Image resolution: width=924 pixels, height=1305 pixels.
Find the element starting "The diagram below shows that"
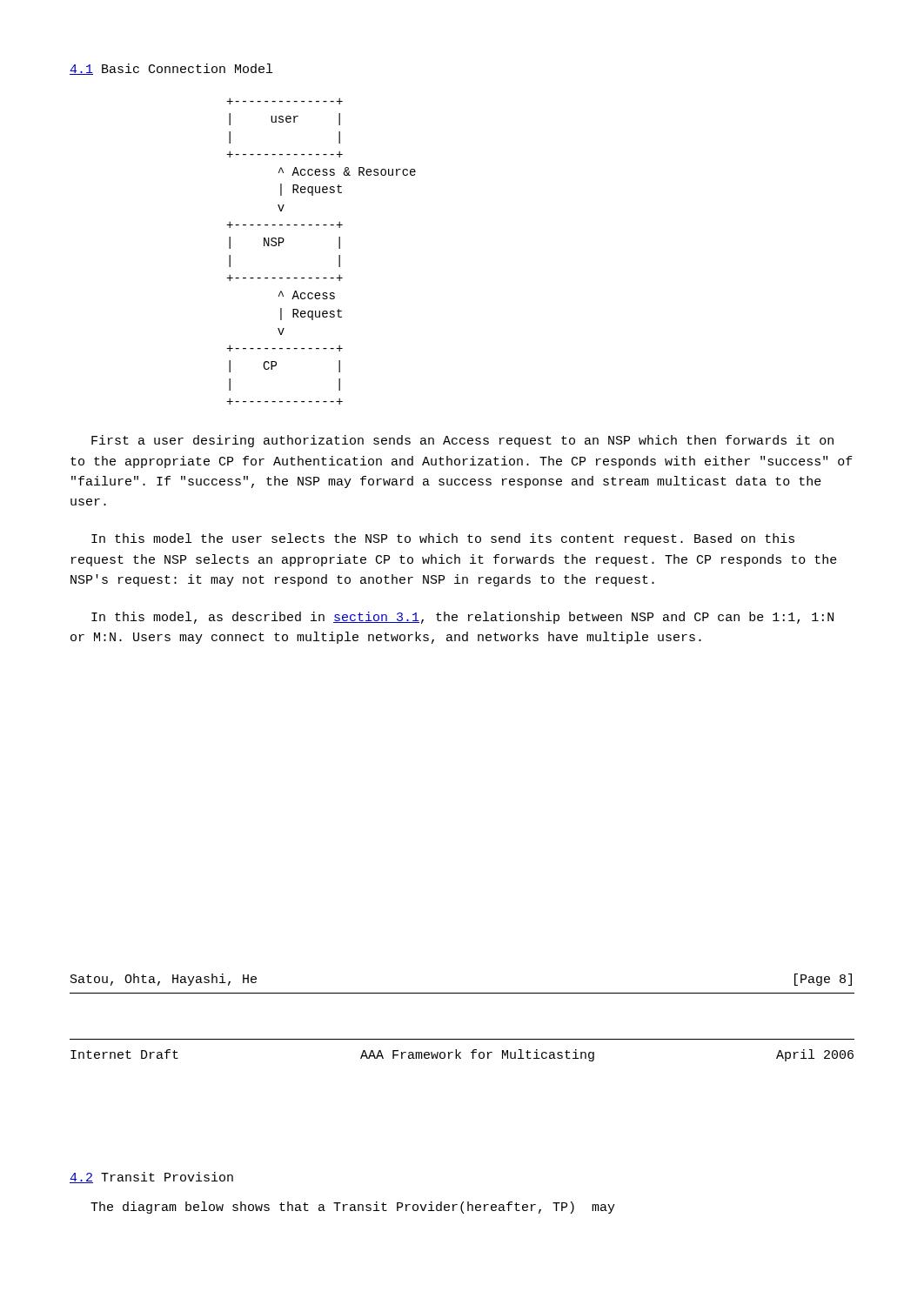[353, 1208]
